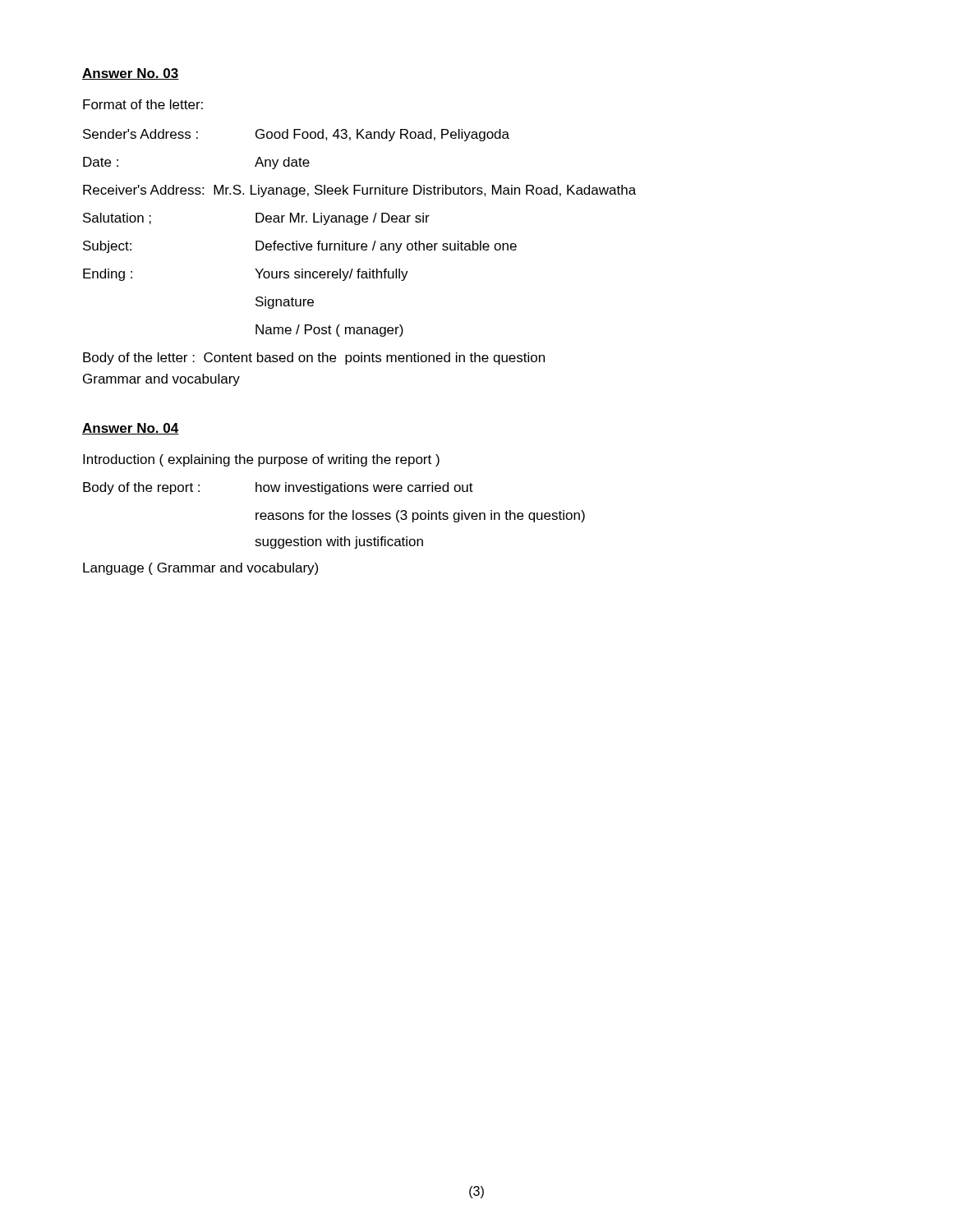Locate the passage starting "Subject: Defective furniture / any other suitable"

pos(300,246)
